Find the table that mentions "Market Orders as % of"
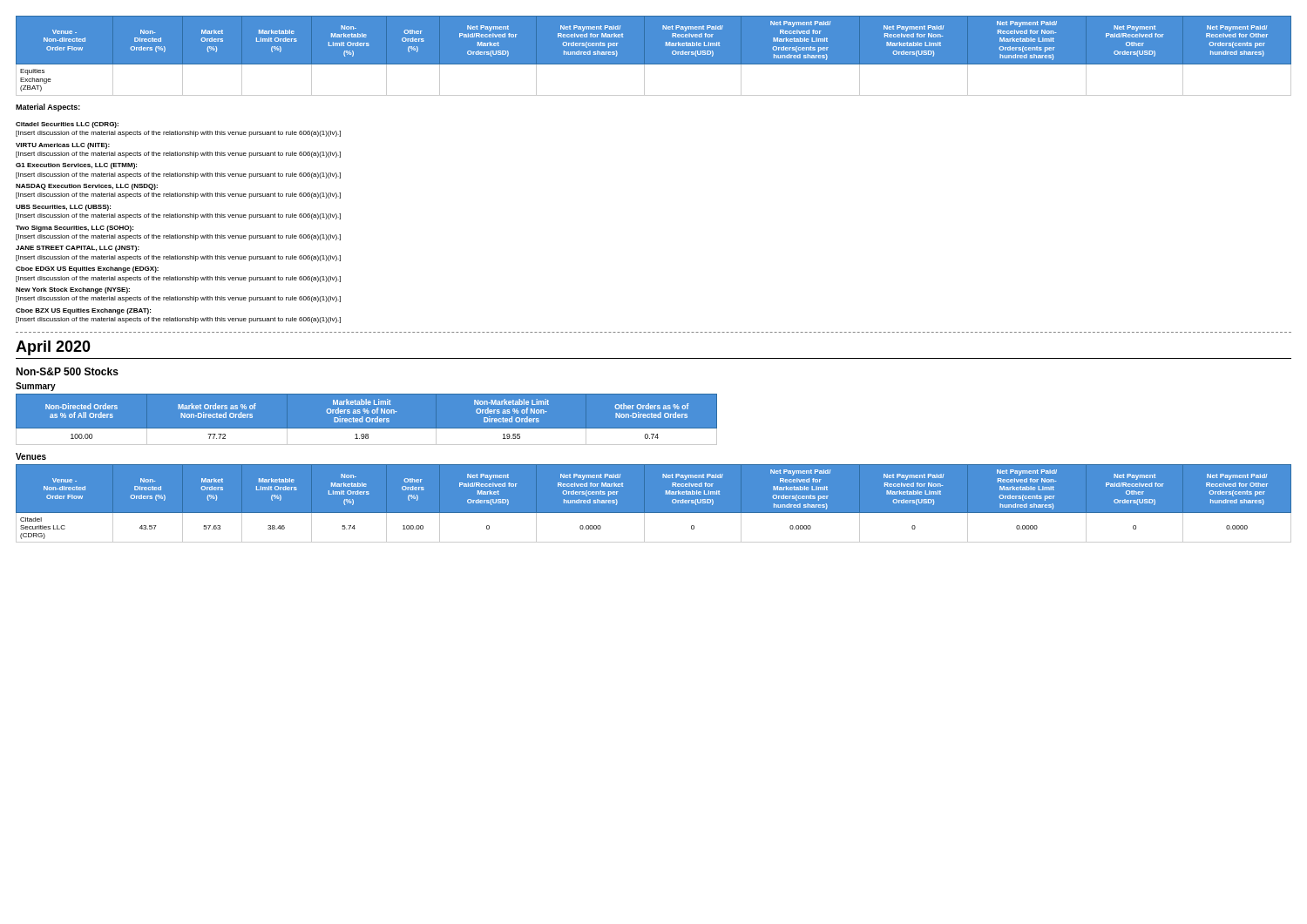Viewport: 1307px width, 924px height. tap(654, 419)
